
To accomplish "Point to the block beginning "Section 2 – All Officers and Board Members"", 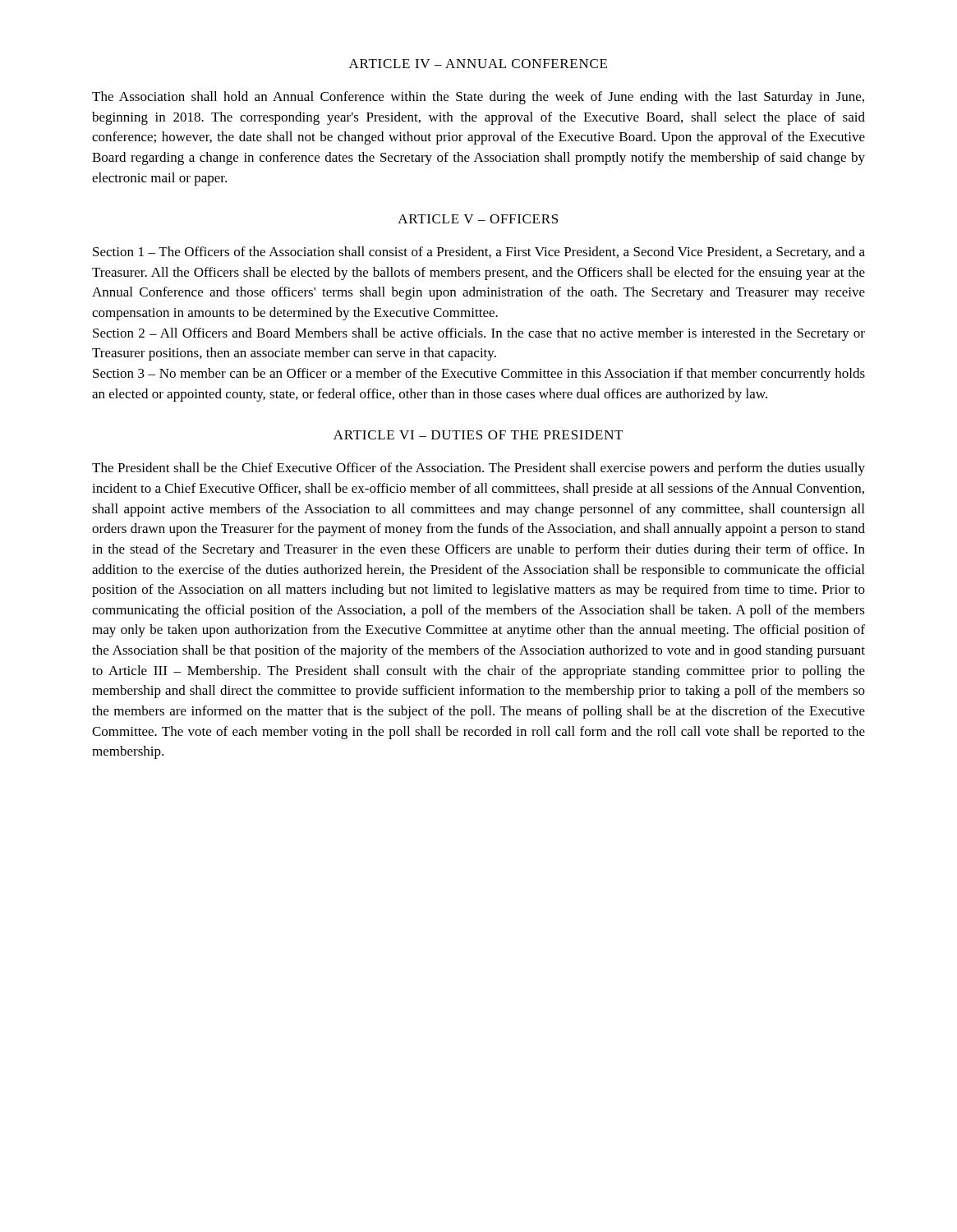I will pyautogui.click(x=478, y=343).
